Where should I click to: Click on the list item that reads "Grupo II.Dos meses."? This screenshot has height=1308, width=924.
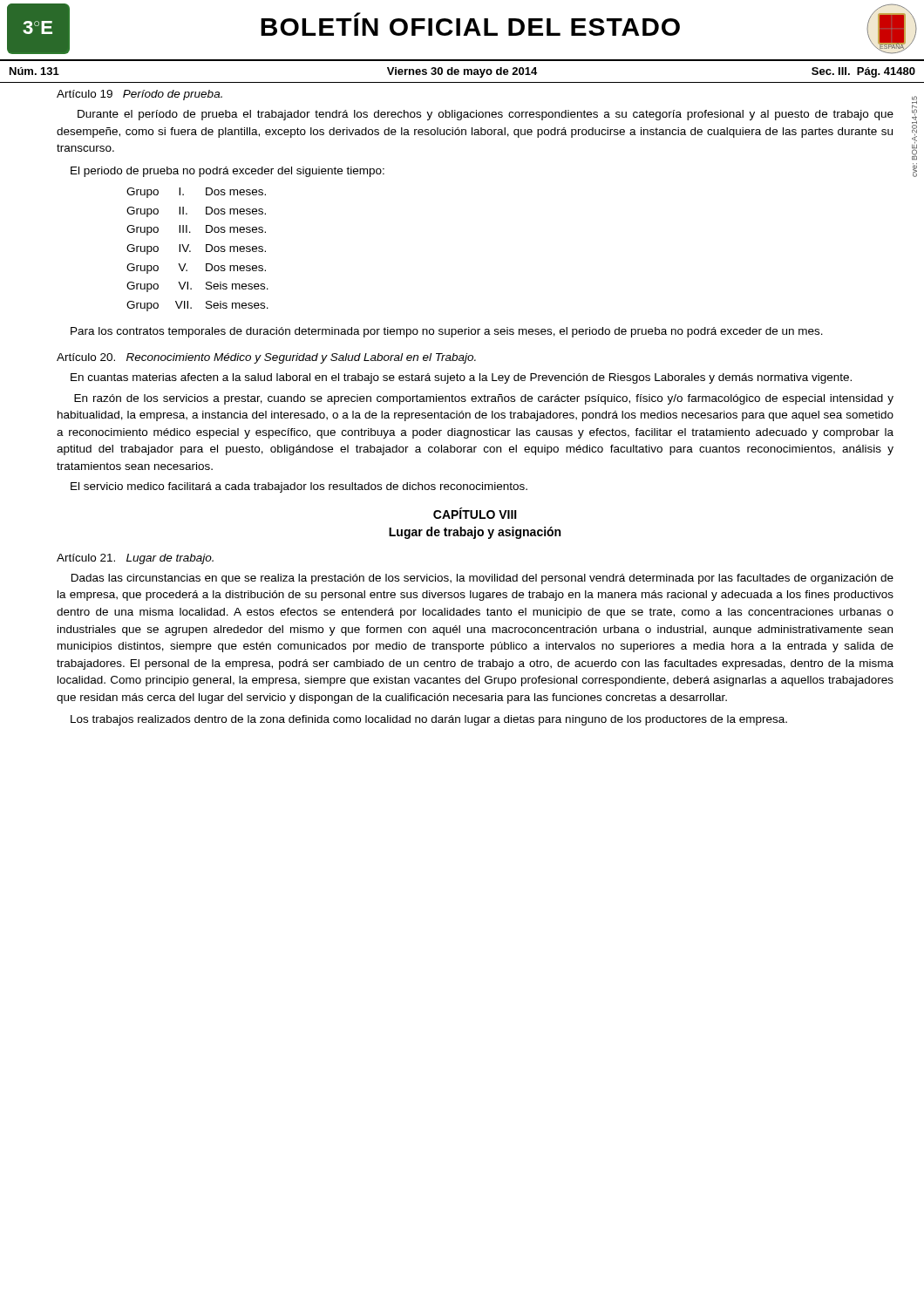click(197, 211)
